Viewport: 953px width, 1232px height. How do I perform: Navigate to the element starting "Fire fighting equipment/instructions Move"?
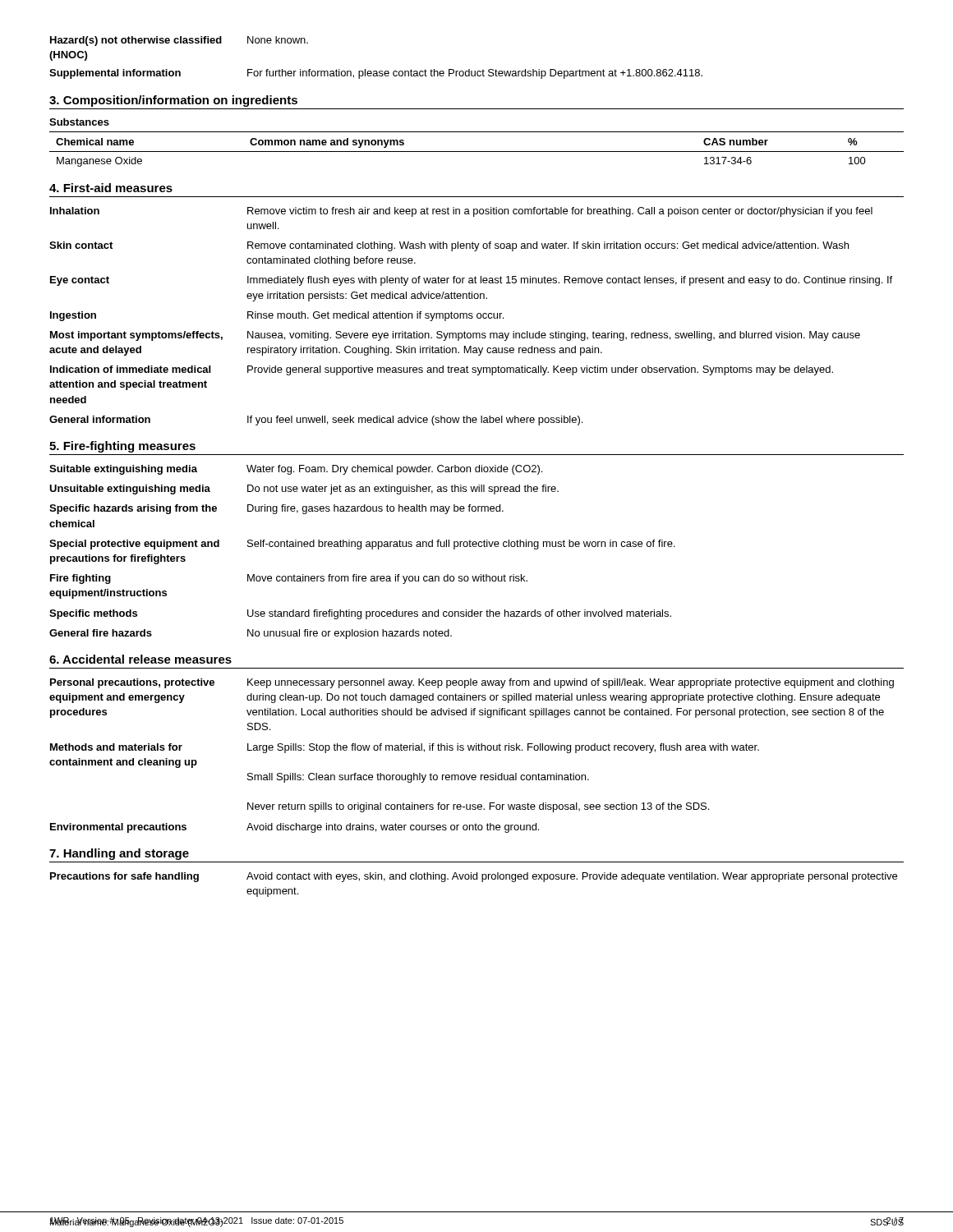476,586
